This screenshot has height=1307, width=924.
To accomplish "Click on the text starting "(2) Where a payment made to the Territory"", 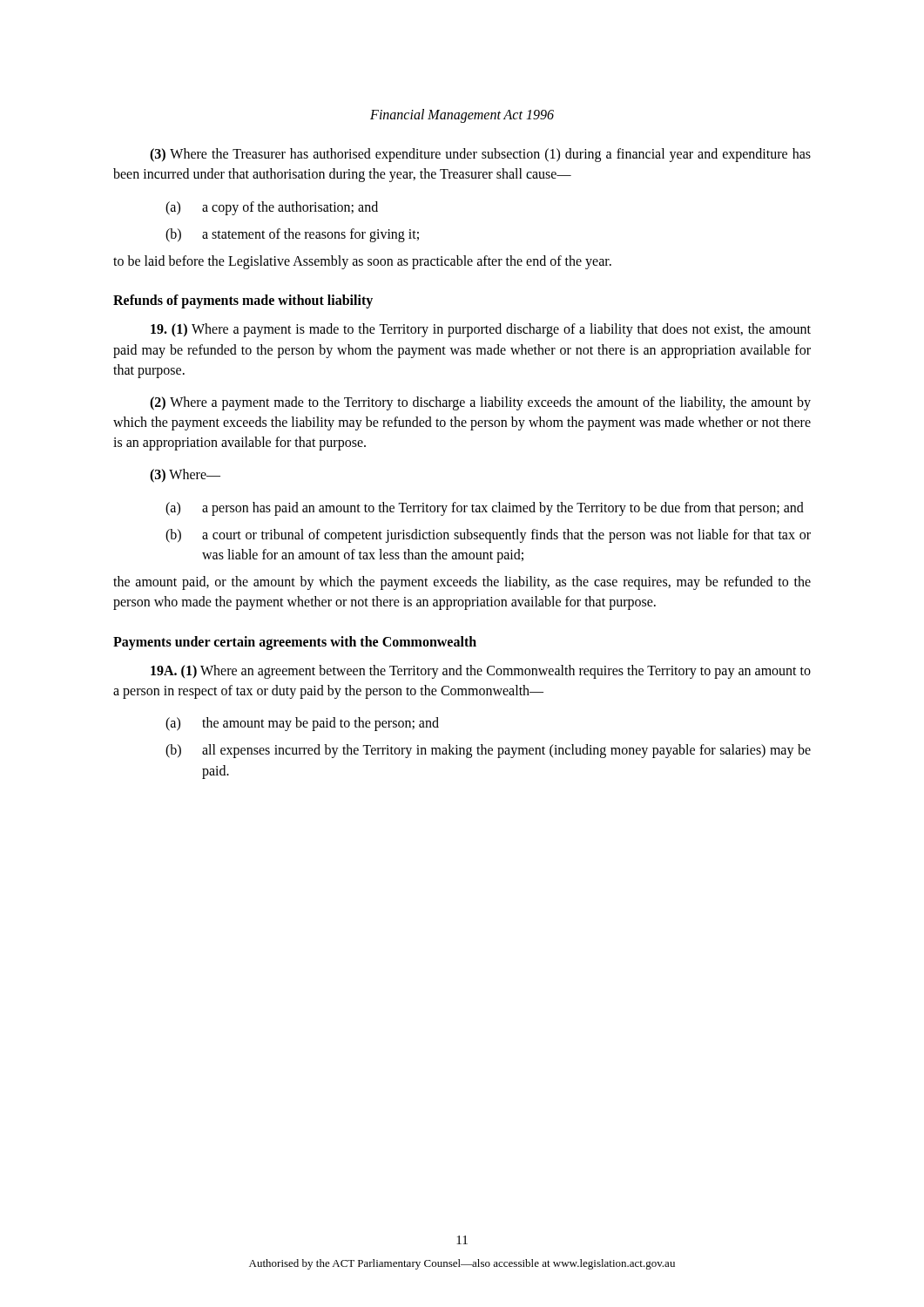I will pos(462,422).
